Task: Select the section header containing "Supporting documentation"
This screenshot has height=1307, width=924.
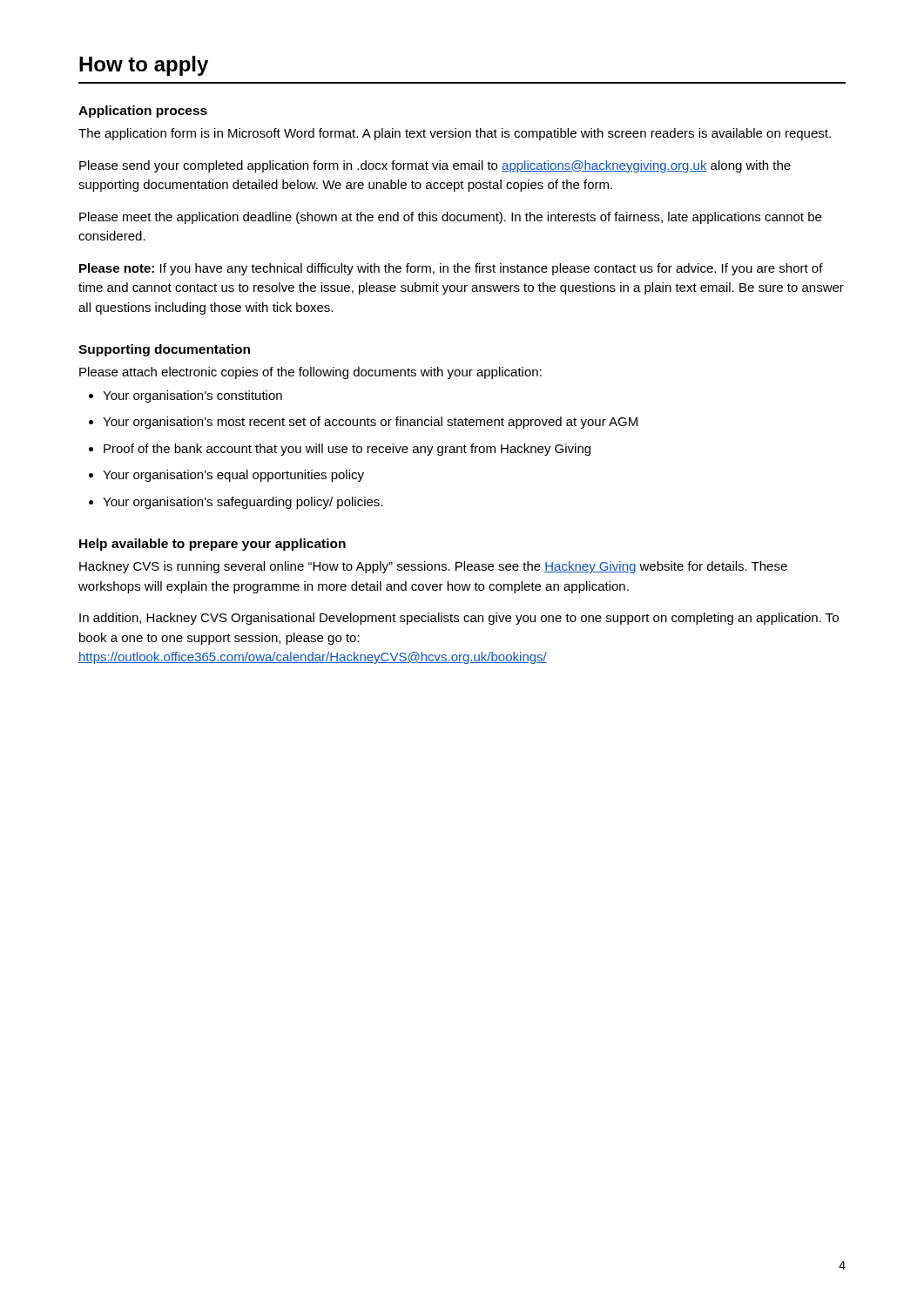Action: click(x=165, y=349)
